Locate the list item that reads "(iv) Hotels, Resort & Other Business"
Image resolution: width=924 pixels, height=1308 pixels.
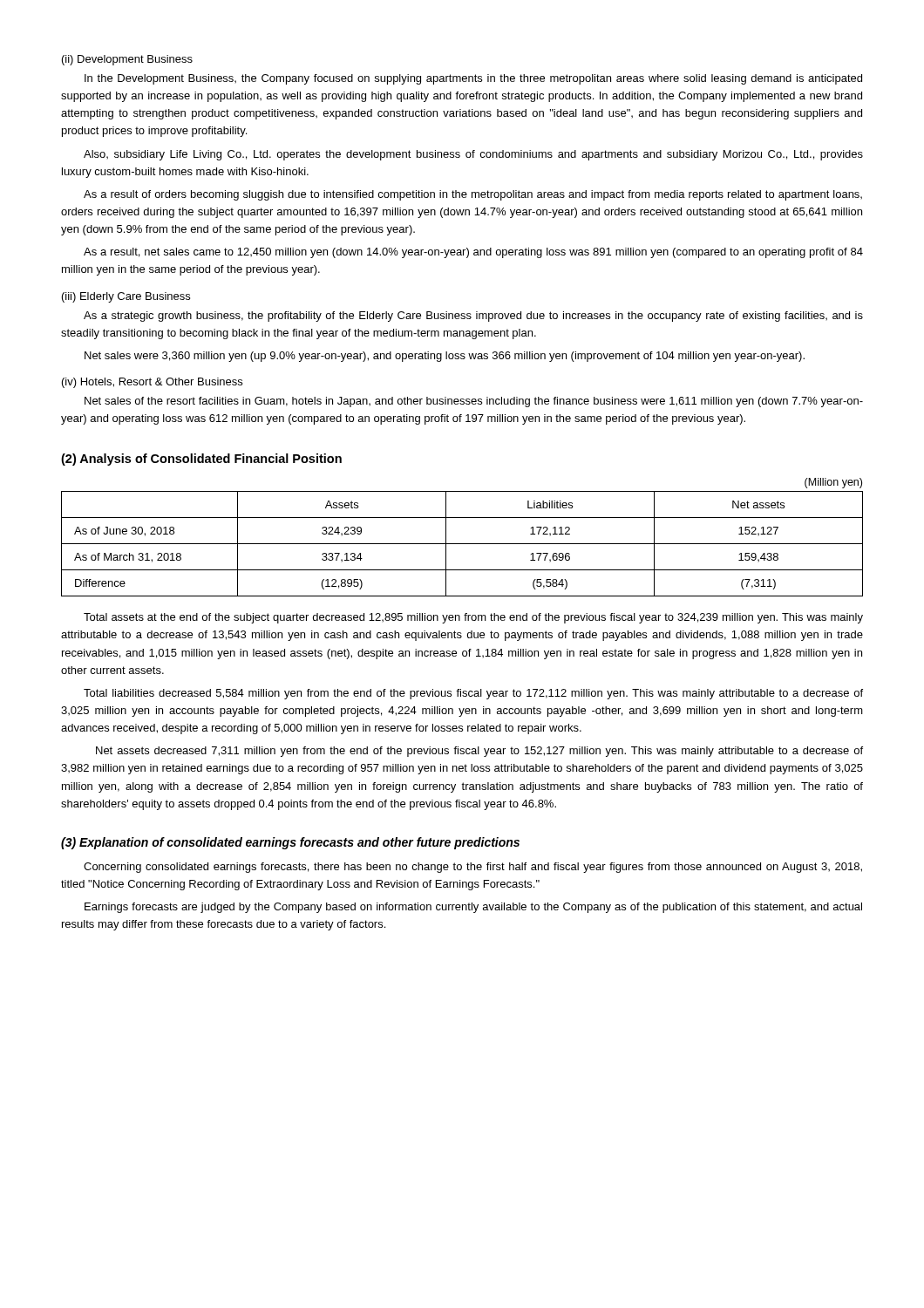click(152, 381)
